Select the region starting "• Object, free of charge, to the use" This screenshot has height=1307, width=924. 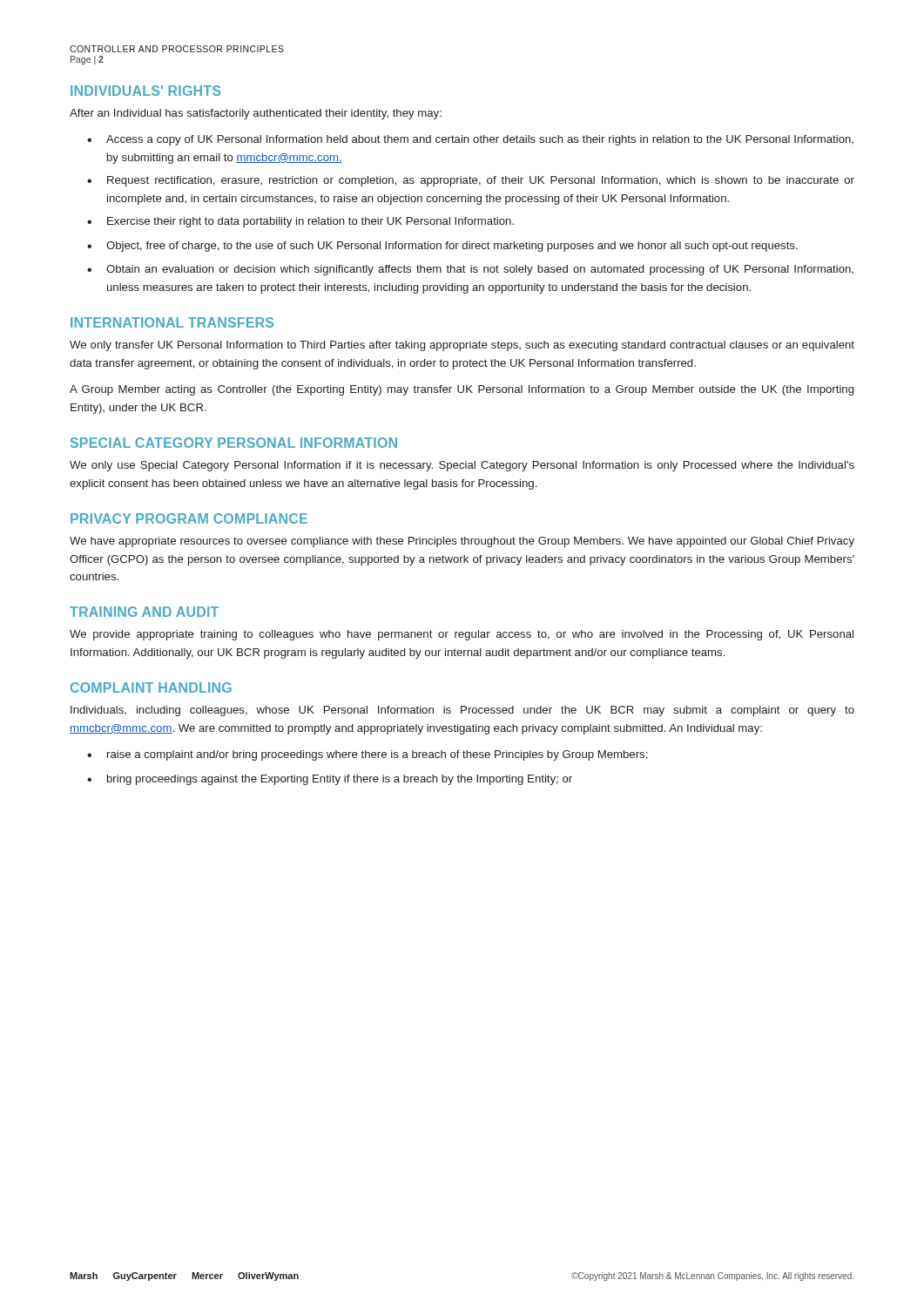click(471, 246)
